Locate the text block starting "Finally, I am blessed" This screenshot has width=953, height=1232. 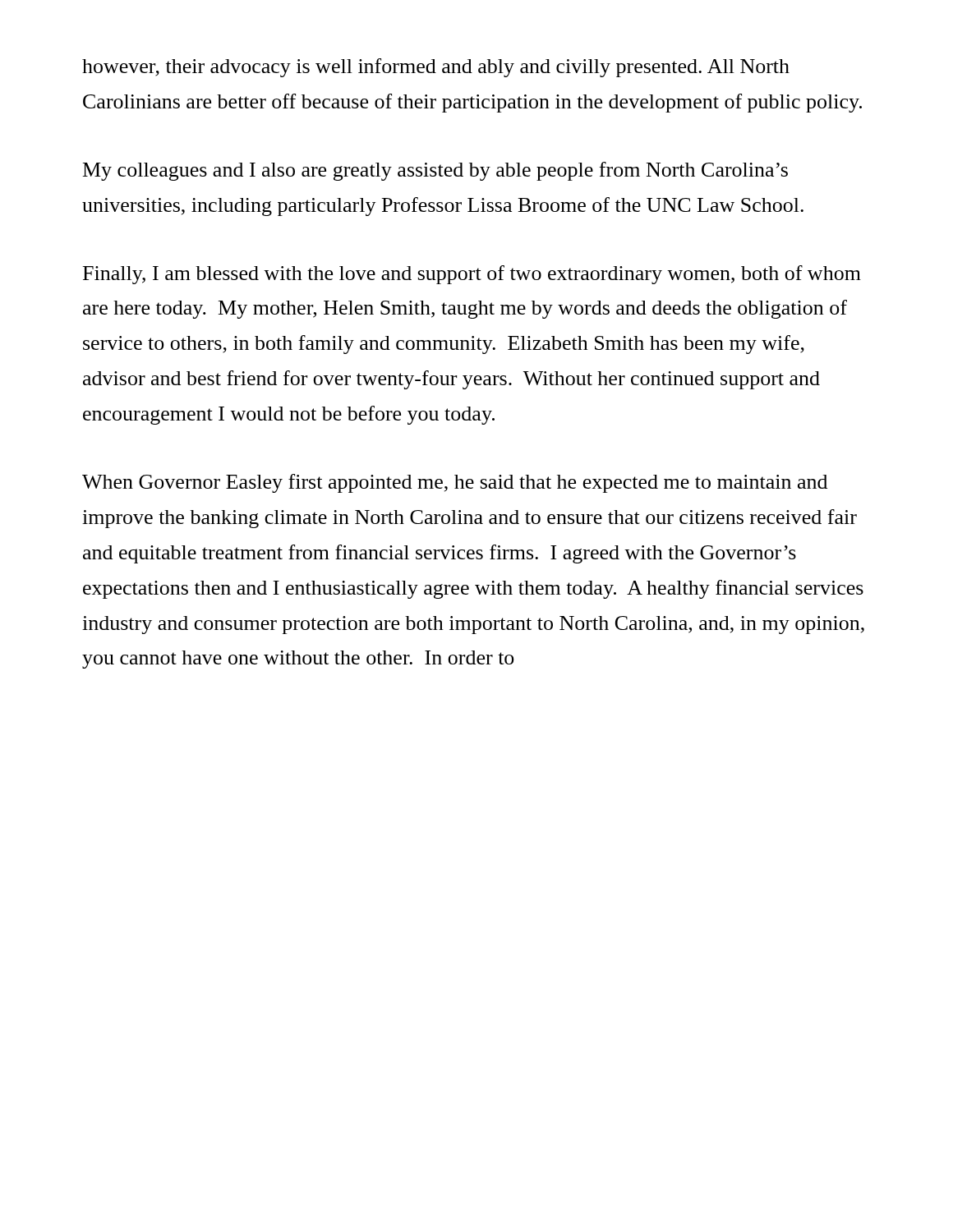point(471,343)
